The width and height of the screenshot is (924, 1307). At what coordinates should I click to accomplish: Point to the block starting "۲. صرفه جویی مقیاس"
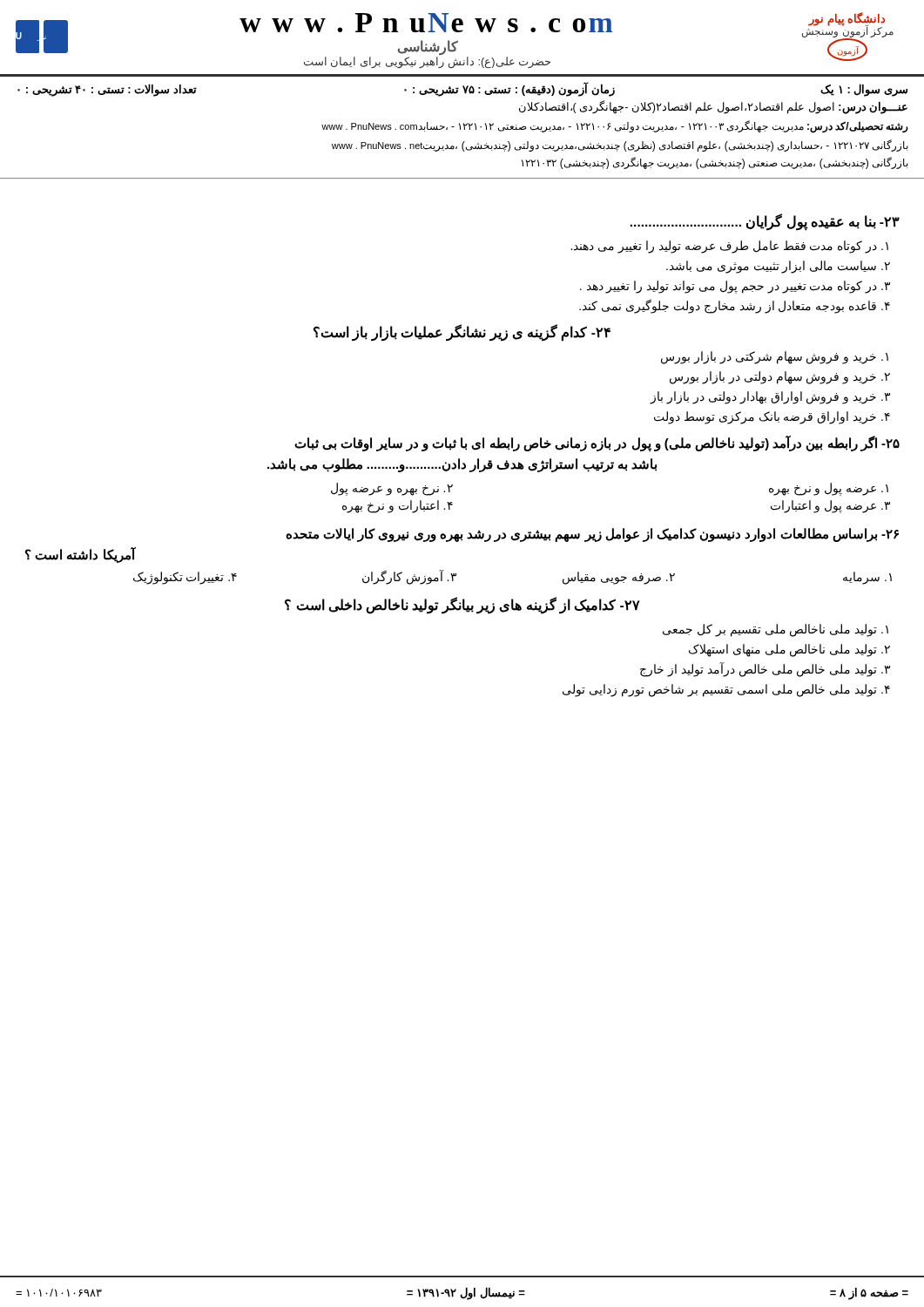(x=619, y=577)
